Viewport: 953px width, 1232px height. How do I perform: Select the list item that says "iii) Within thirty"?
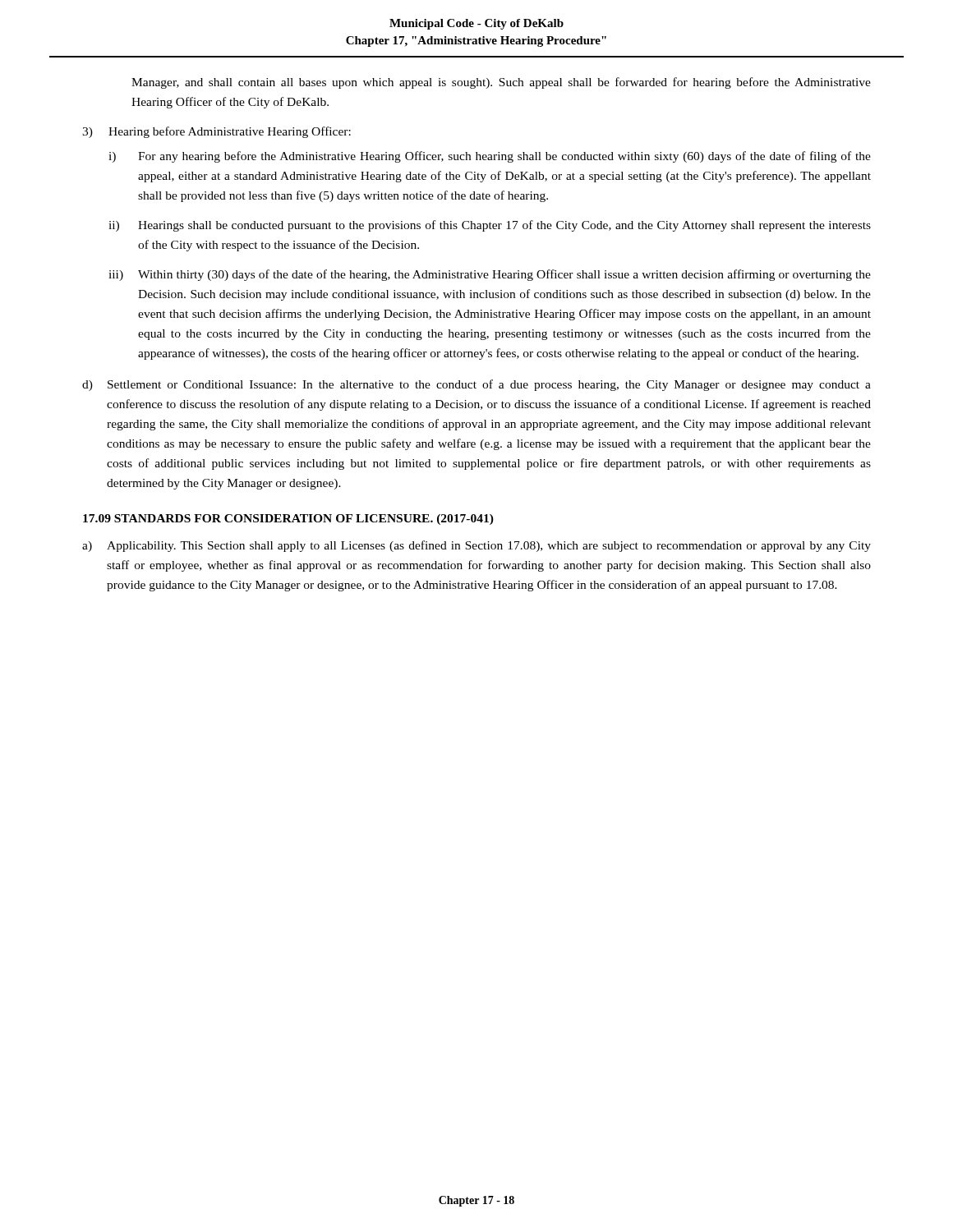(x=490, y=314)
